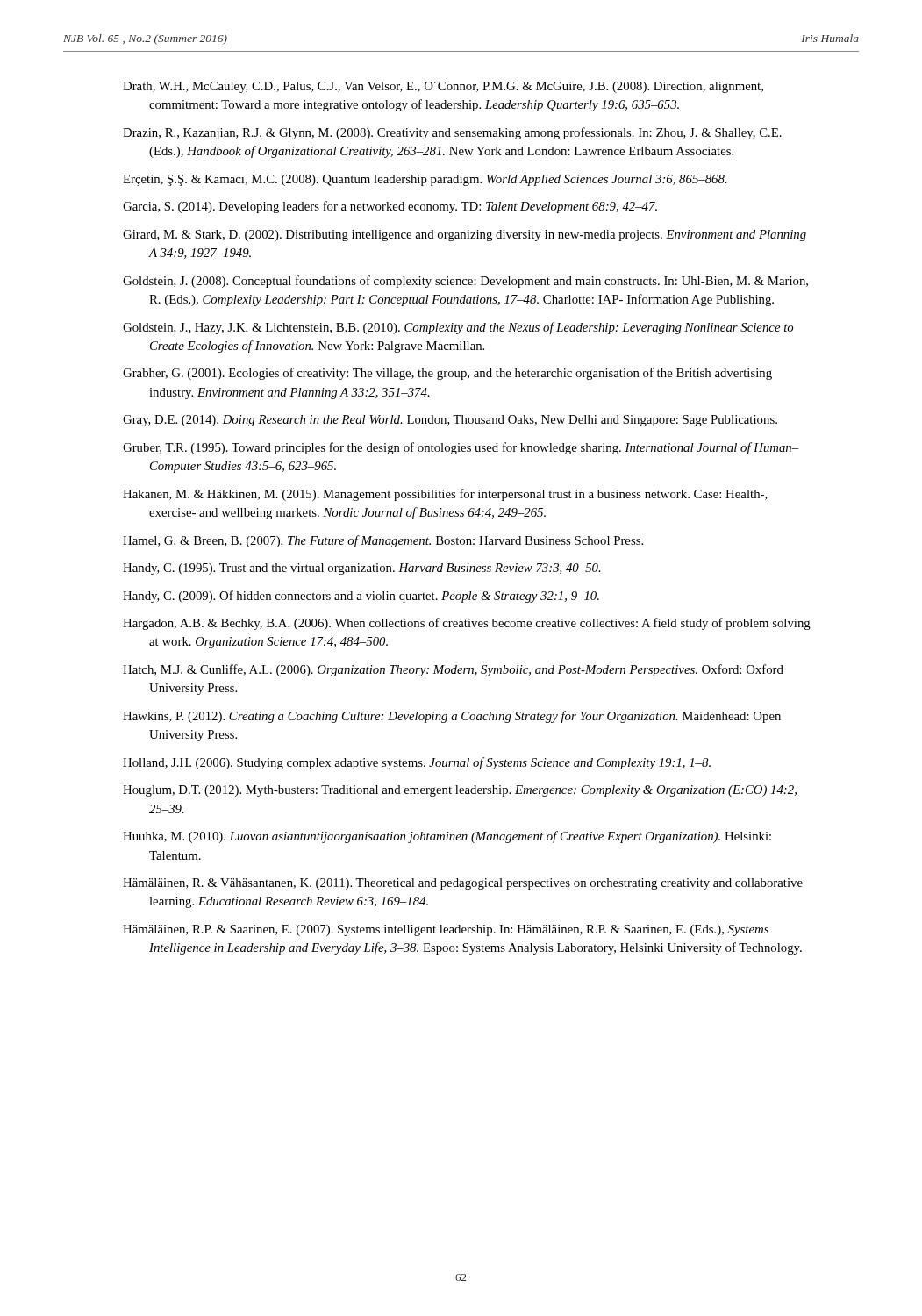Screen dimensions: 1316x922
Task: Select the block starting "Drath, W.H., McCauley, C.D.,"
Action: 443,95
